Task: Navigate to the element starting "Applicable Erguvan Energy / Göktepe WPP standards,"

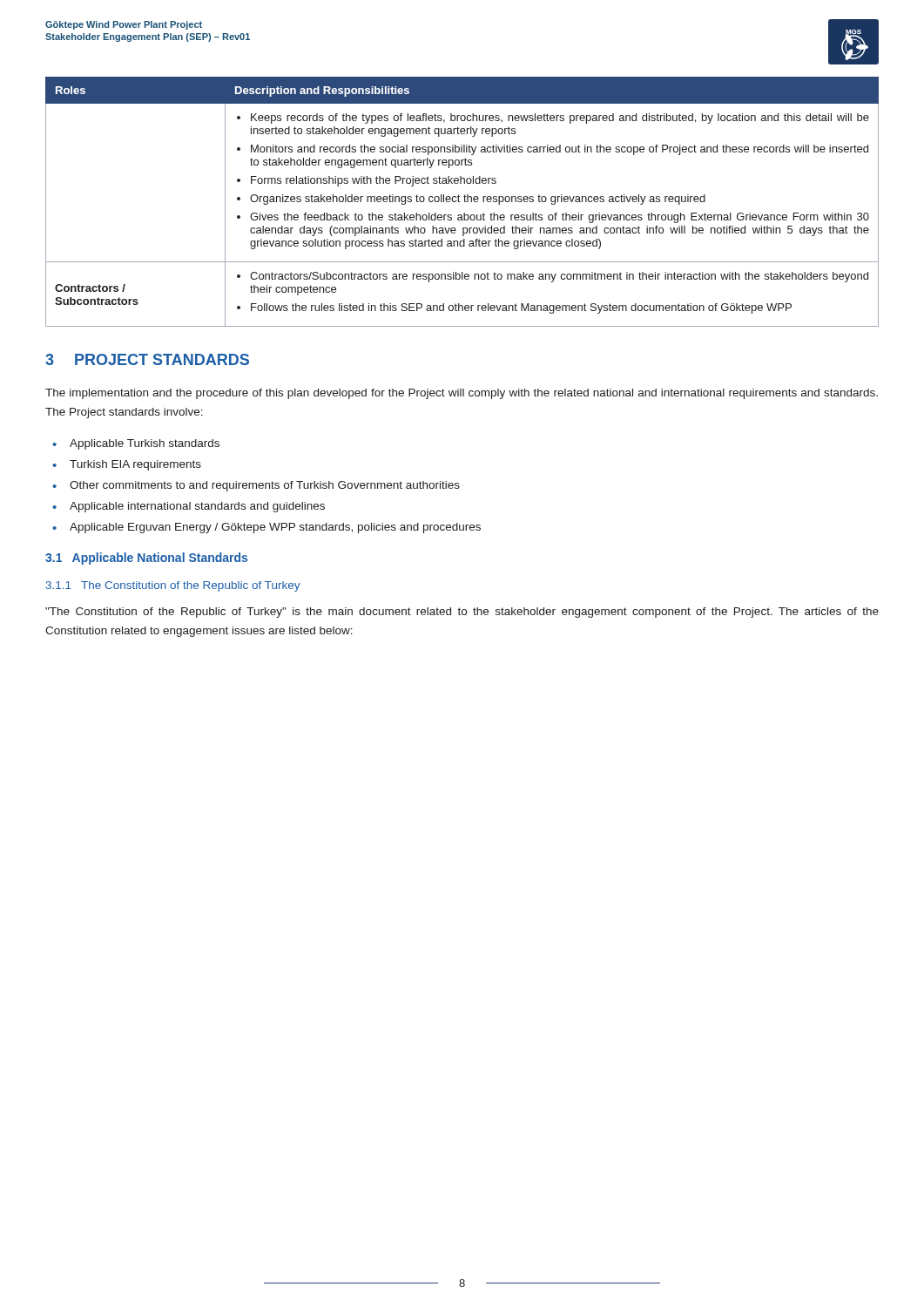Action: (275, 526)
